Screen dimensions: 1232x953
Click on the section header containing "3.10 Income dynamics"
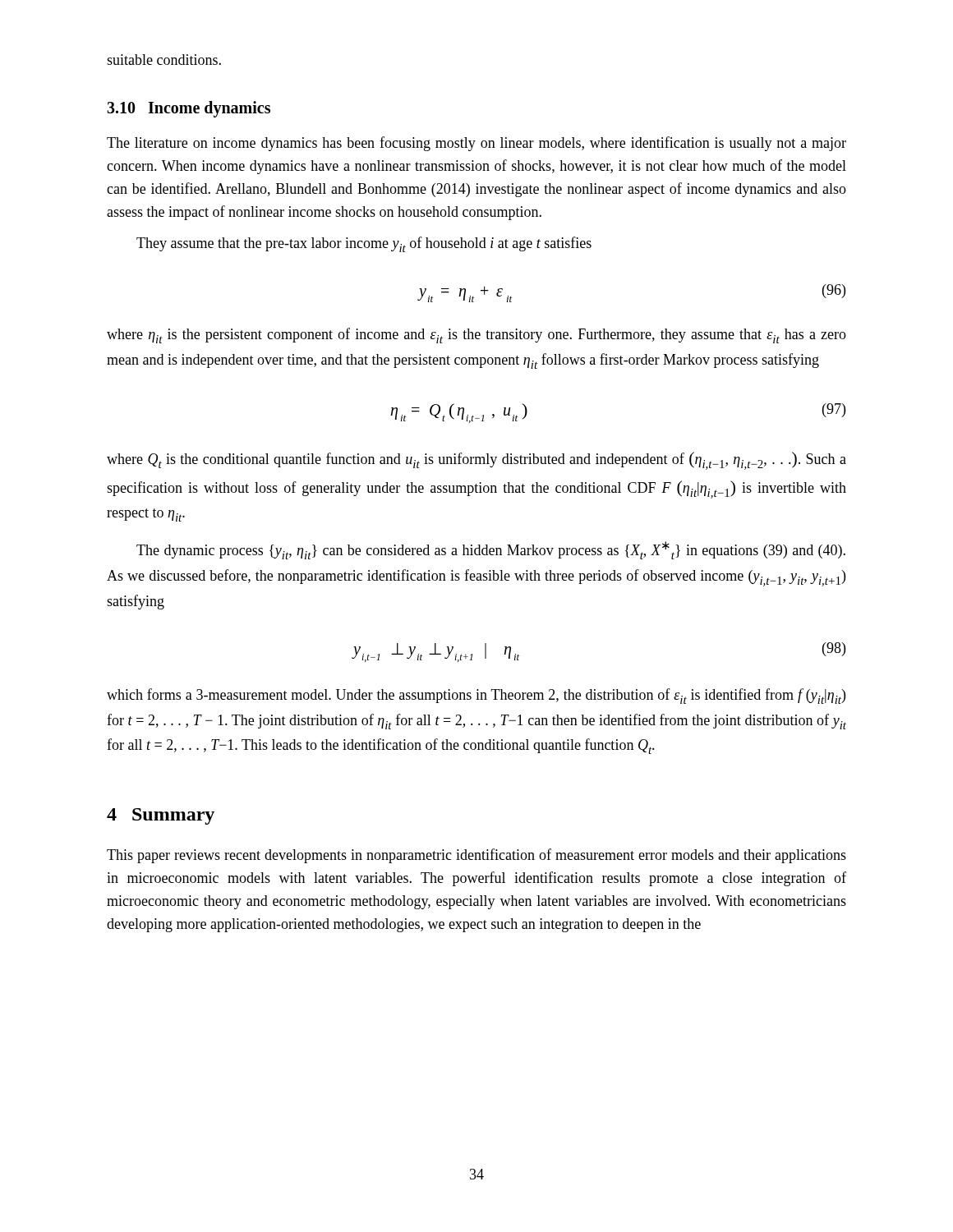(189, 109)
